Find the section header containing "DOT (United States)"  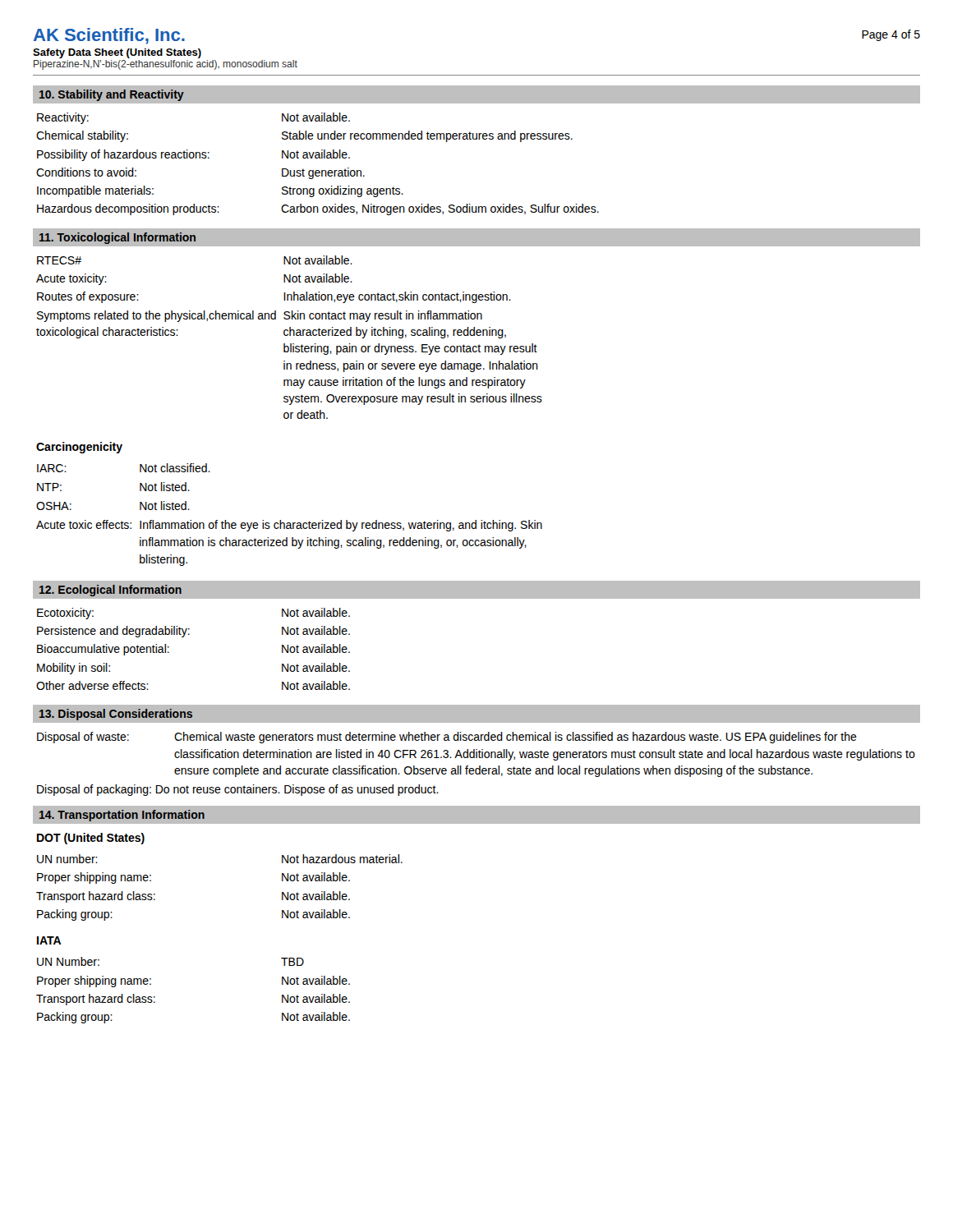click(x=90, y=838)
